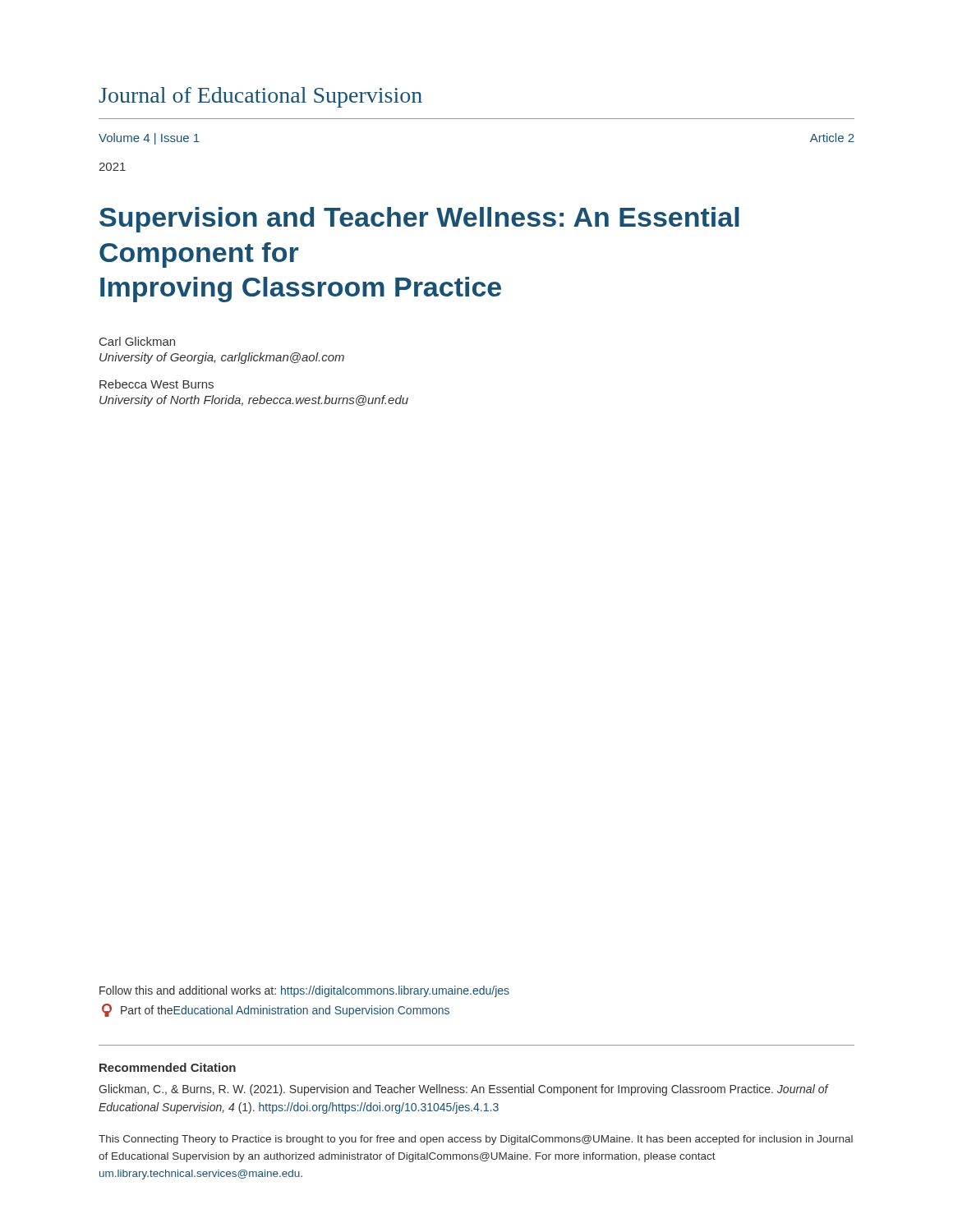953x1232 pixels.
Task: Find the text block starting "Follow this and additional works at: https://digitalcommons.library.umaine.edu/jes"
Action: pos(304,991)
